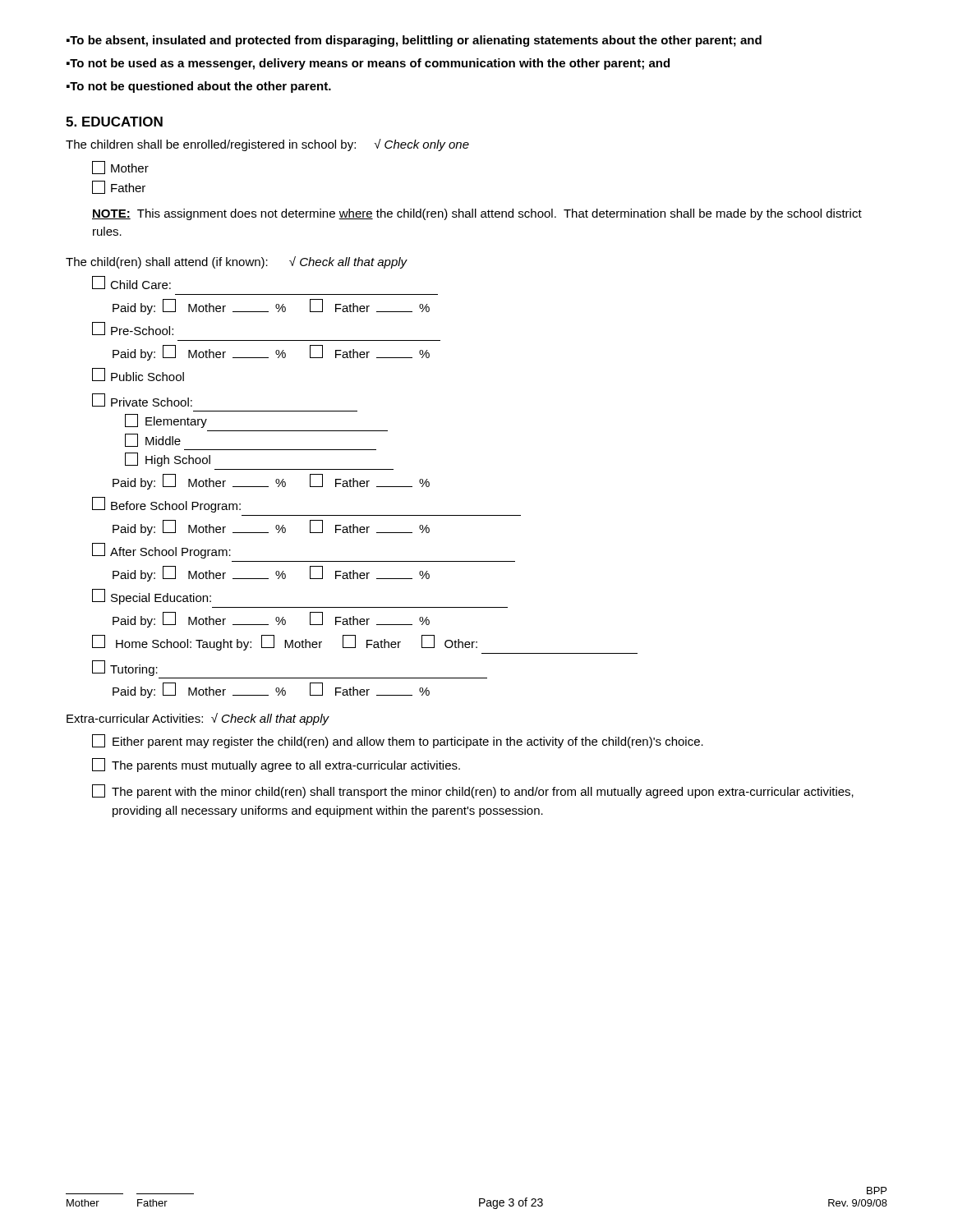Select the region starting "Home School: Taught by:"
This screenshot has height=1232, width=953.
coord(490,644)
